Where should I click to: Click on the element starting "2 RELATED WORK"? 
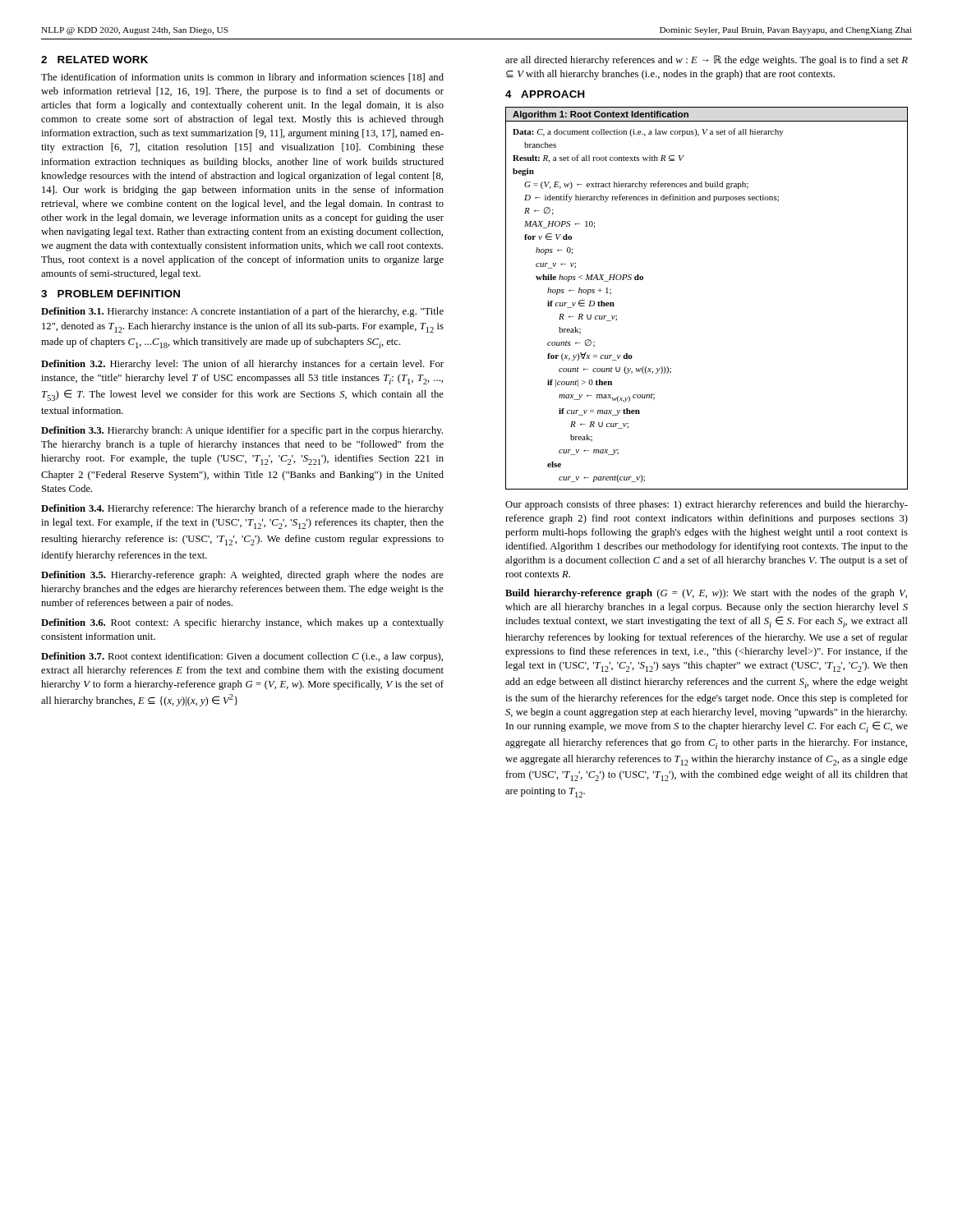(x=94, y=60)
